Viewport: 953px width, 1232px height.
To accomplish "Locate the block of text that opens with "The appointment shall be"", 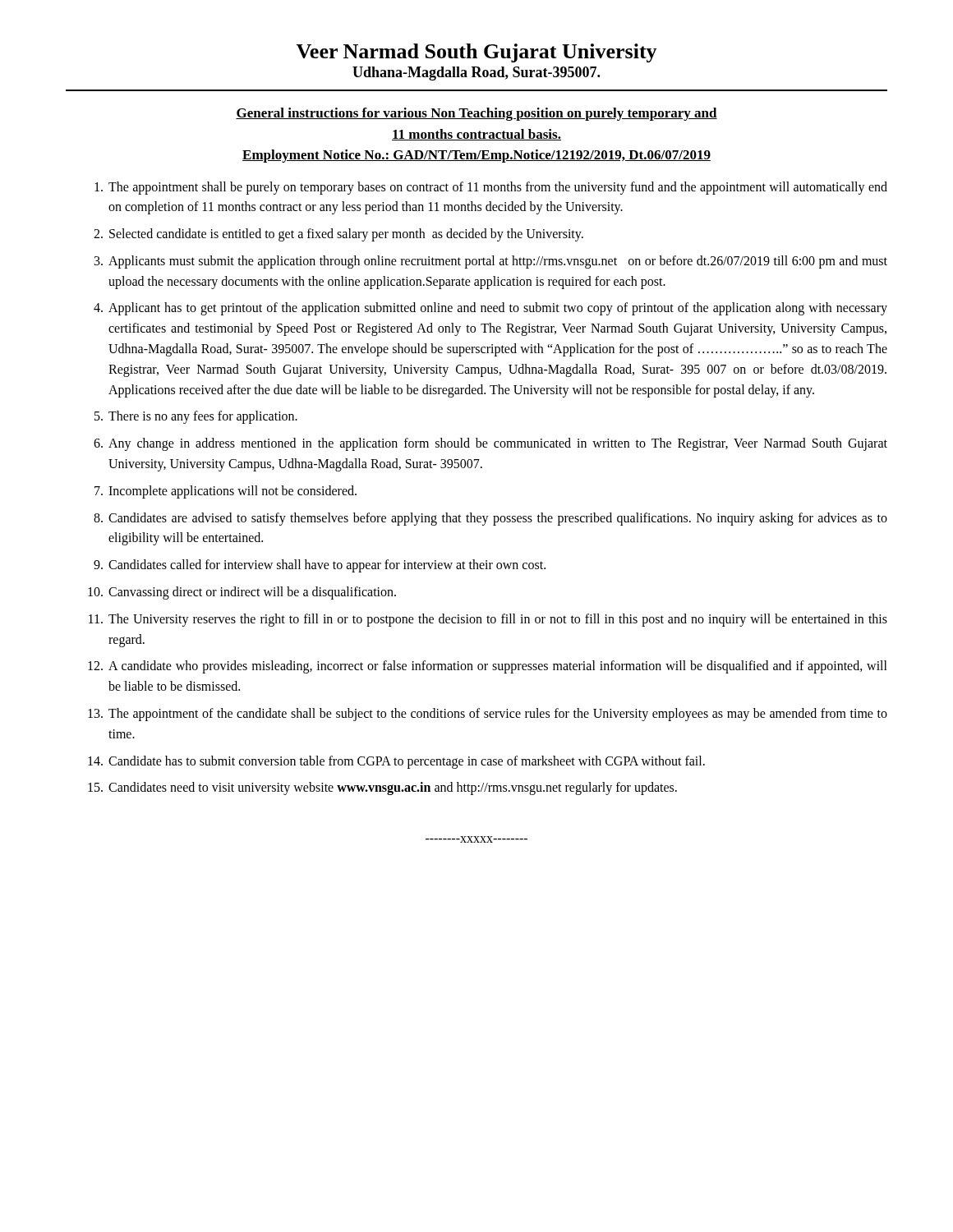I will (x=476, y=197).
